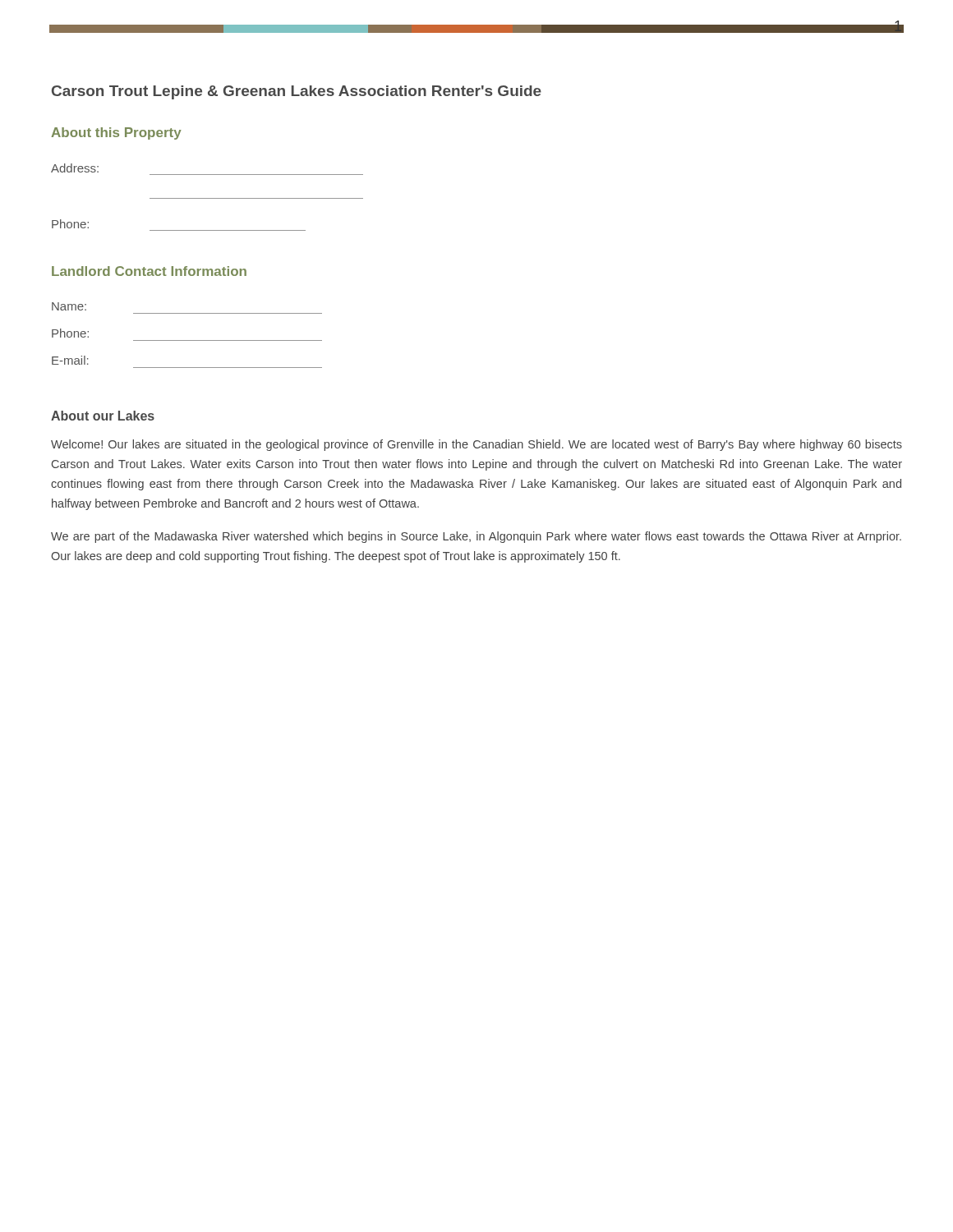Click on the title that says "Carson Trout Lepine & Greenan Lakes"
This screenshot has height=1232, width=953.
(x=296, y=91)
